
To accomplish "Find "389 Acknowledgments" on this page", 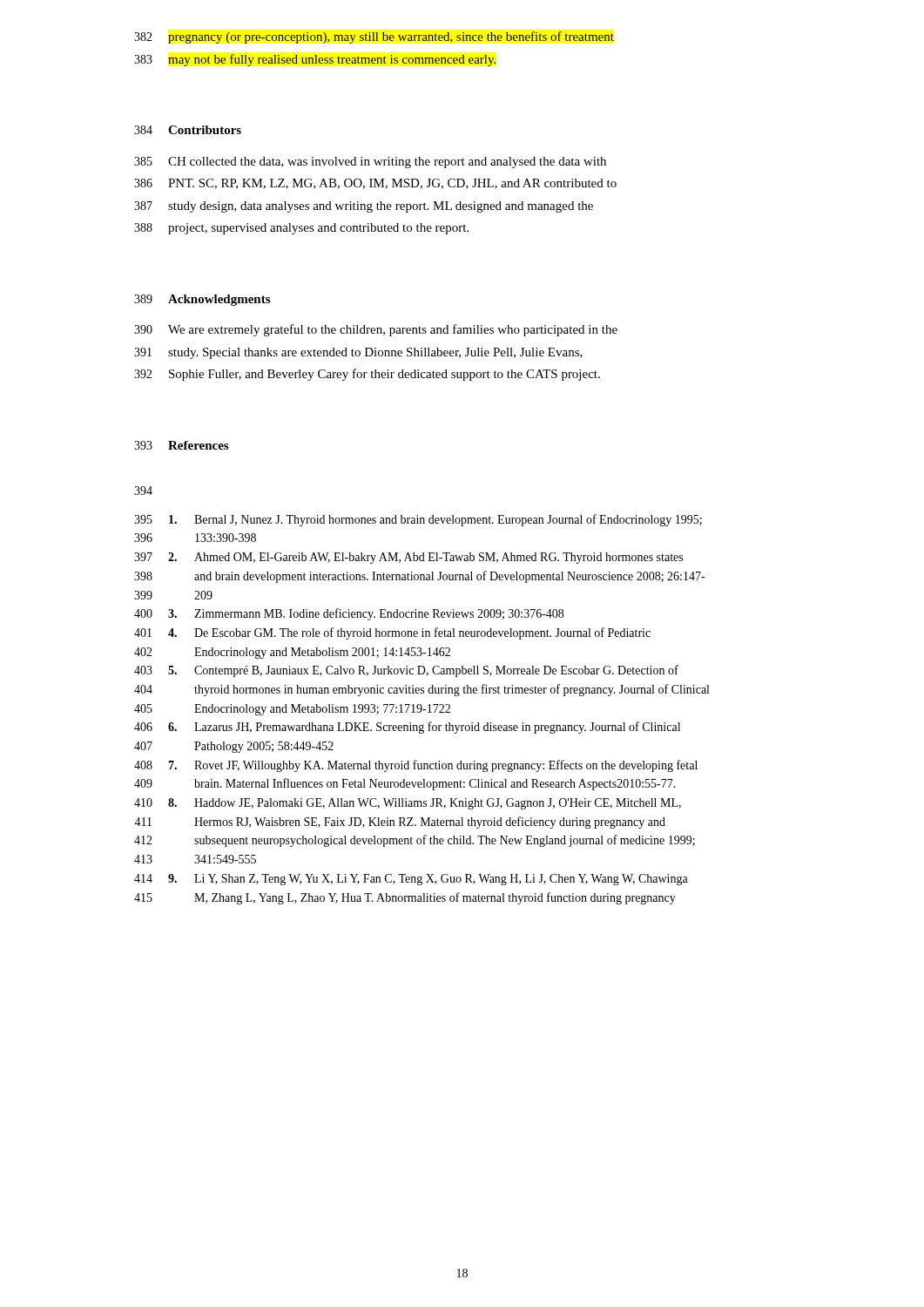I will pos(202,300).
